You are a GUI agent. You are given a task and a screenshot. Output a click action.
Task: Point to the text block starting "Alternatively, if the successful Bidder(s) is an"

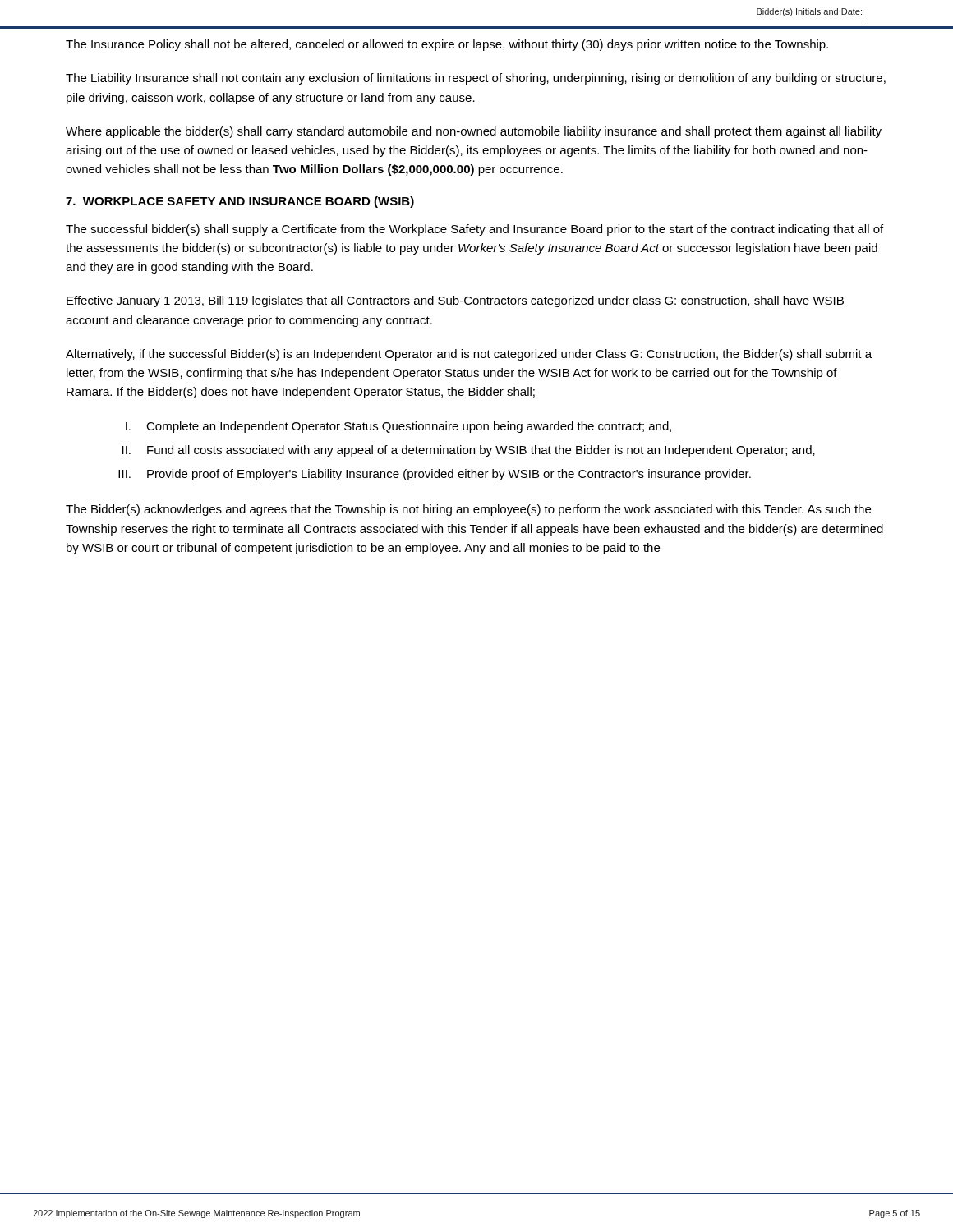(469, 372)
